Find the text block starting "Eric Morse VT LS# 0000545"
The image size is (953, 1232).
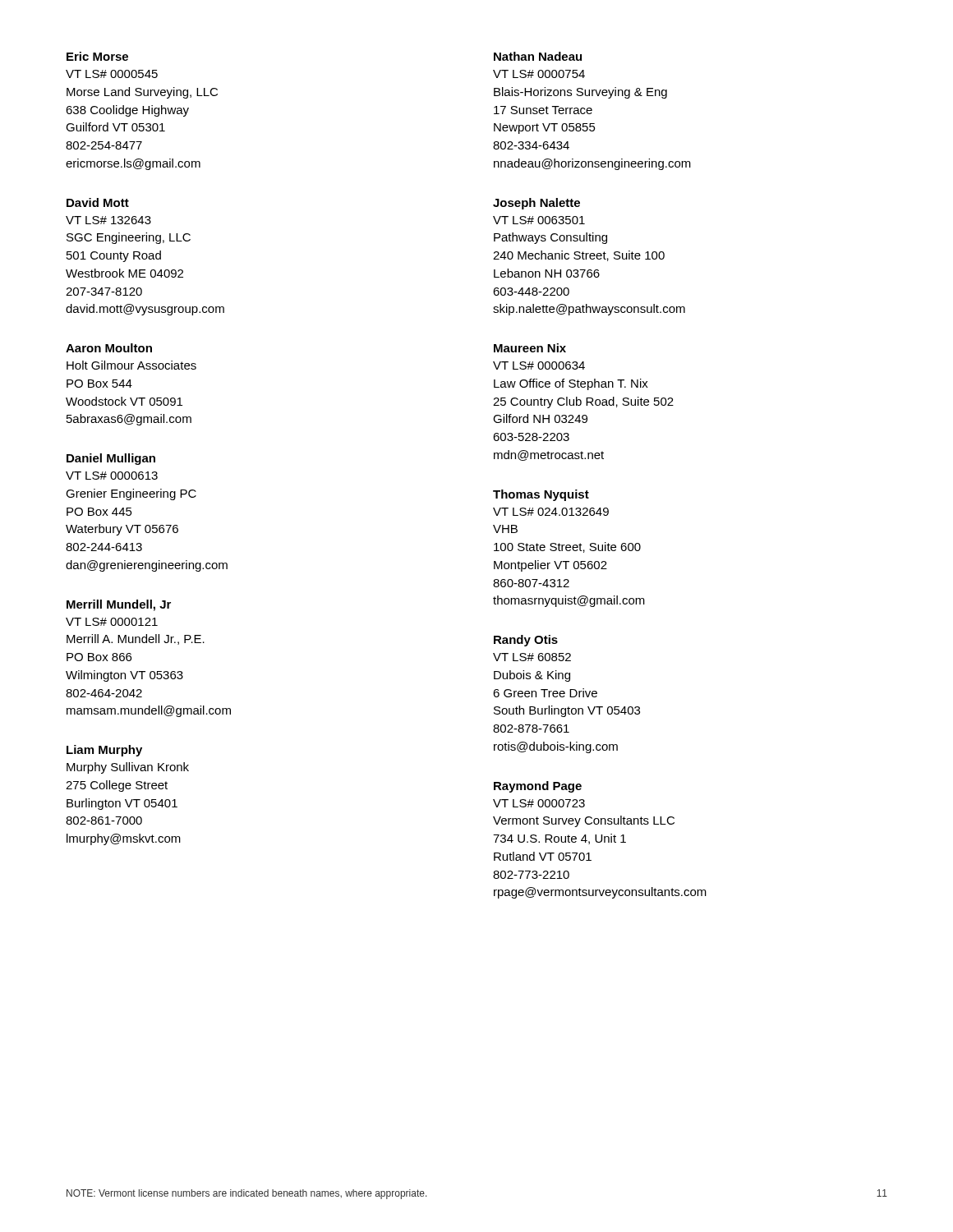(97, 56)
